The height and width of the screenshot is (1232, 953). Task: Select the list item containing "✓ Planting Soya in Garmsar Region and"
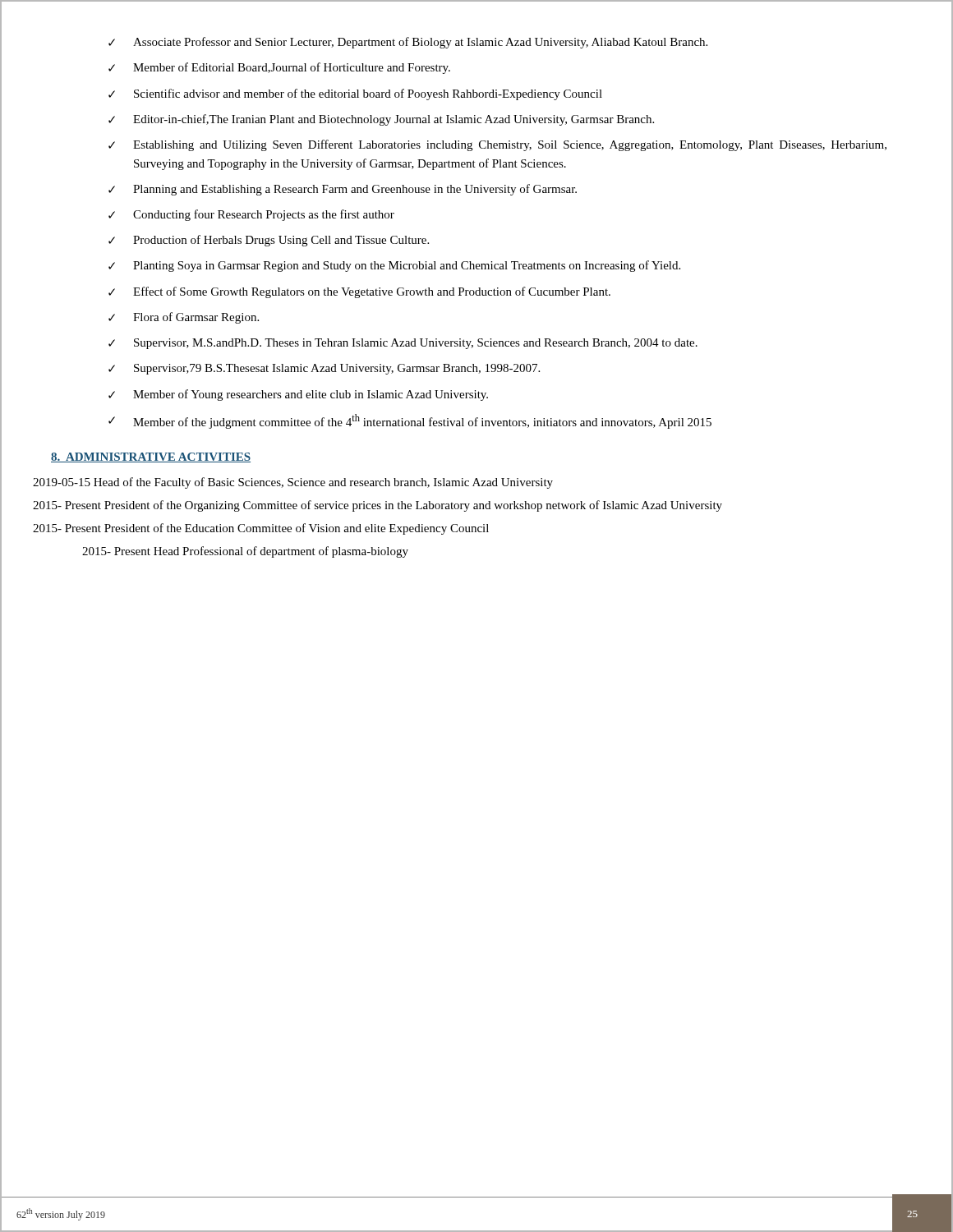pyautogui.click(x=497, y=266)
